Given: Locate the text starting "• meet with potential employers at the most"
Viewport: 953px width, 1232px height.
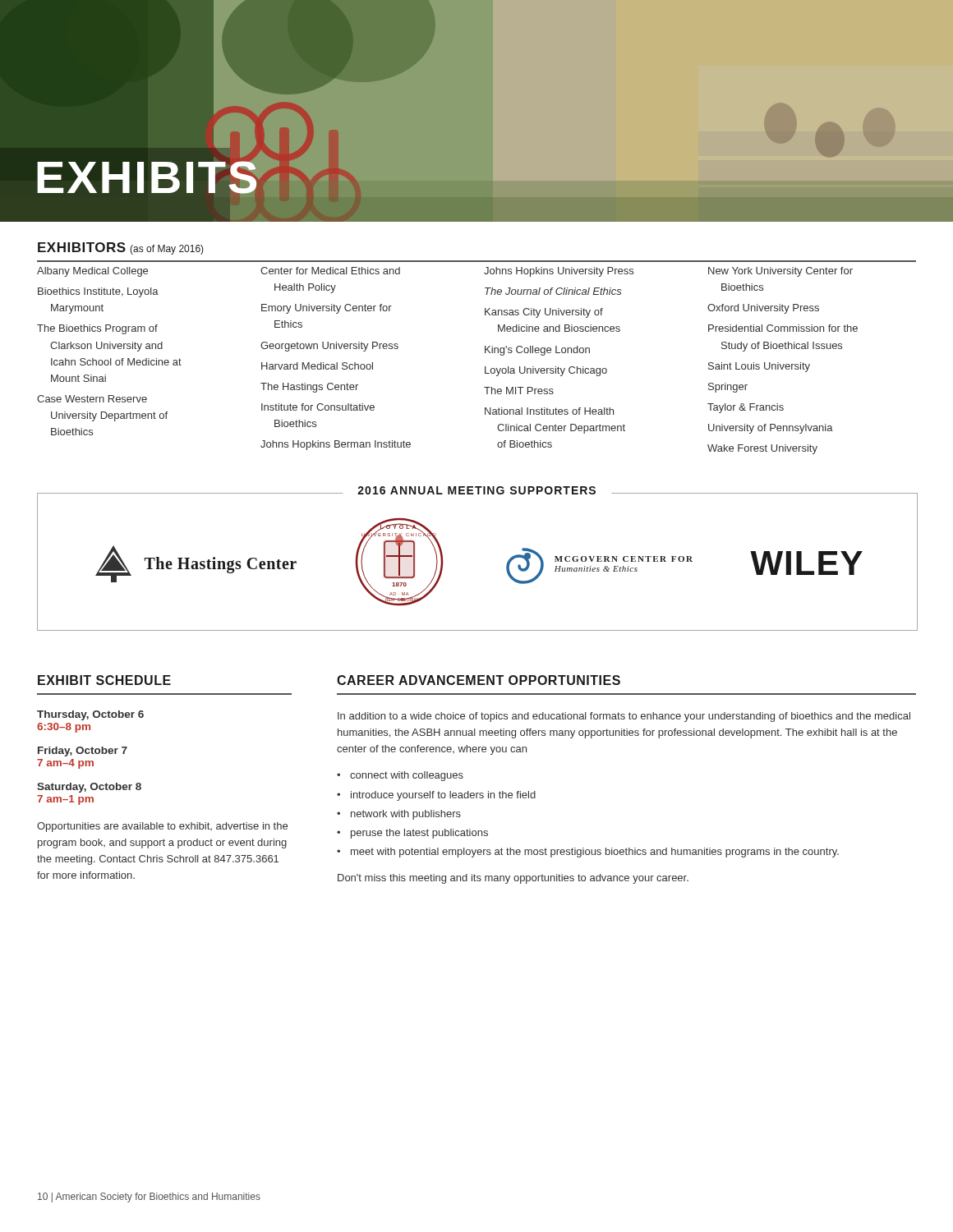Looking at the screenshot, I should tap(588, 852).
